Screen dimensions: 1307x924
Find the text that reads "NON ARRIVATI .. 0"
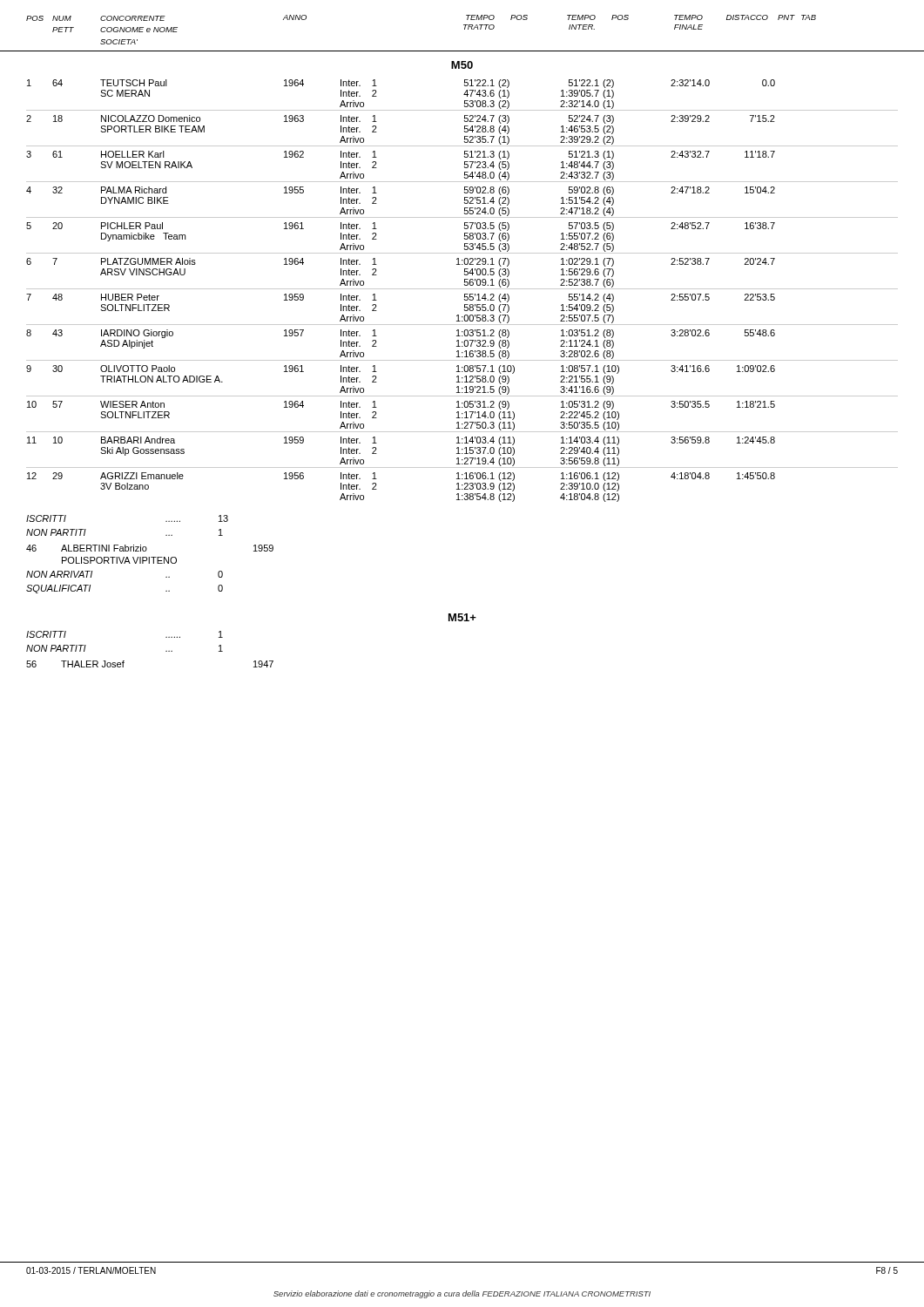coord(125,574)
